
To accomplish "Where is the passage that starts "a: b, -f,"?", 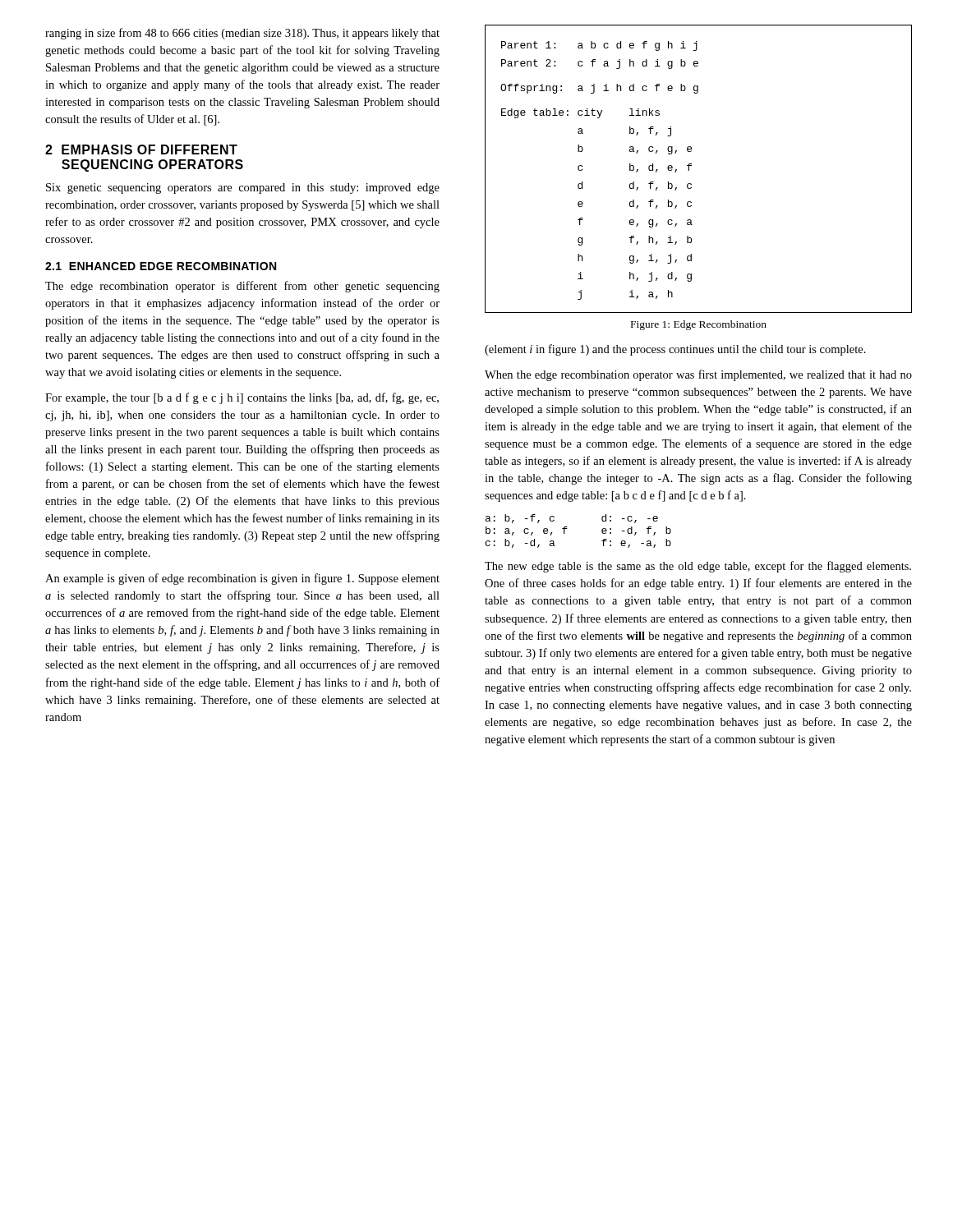I will [494, 517].
